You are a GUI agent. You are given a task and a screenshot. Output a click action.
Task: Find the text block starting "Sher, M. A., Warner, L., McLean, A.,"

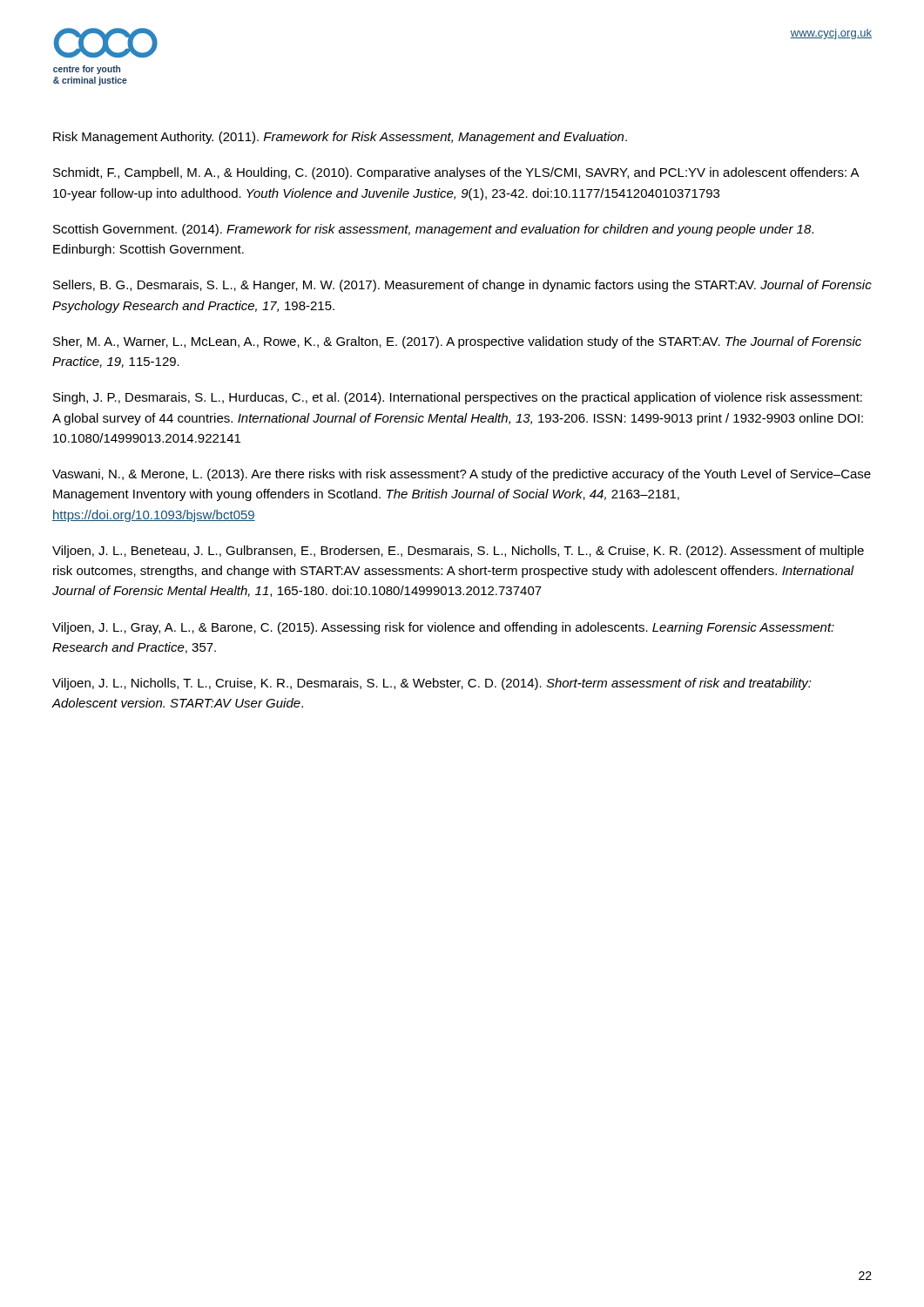457,351
